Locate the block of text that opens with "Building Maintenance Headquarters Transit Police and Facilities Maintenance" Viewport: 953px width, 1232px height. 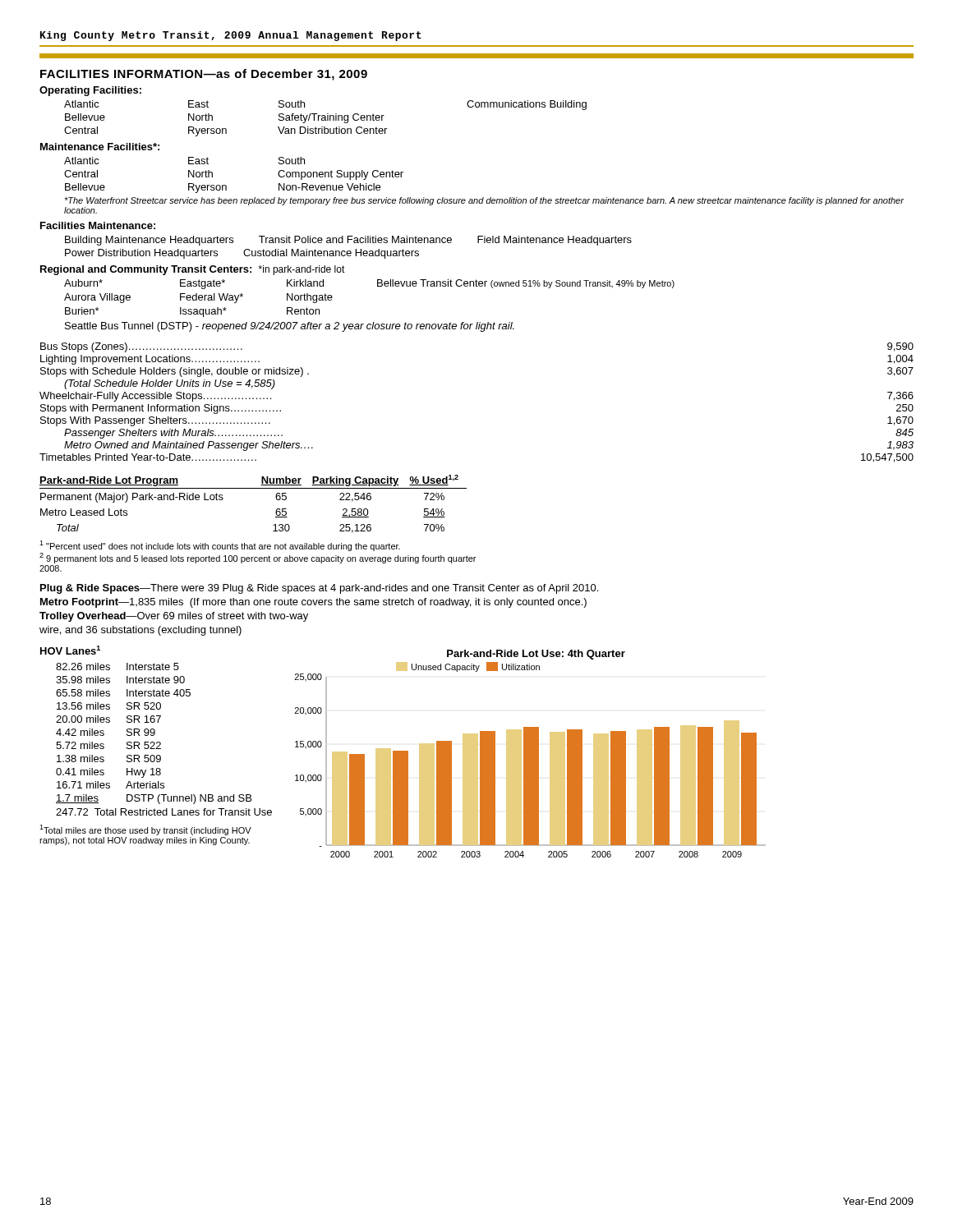click(x=489, y=246)
